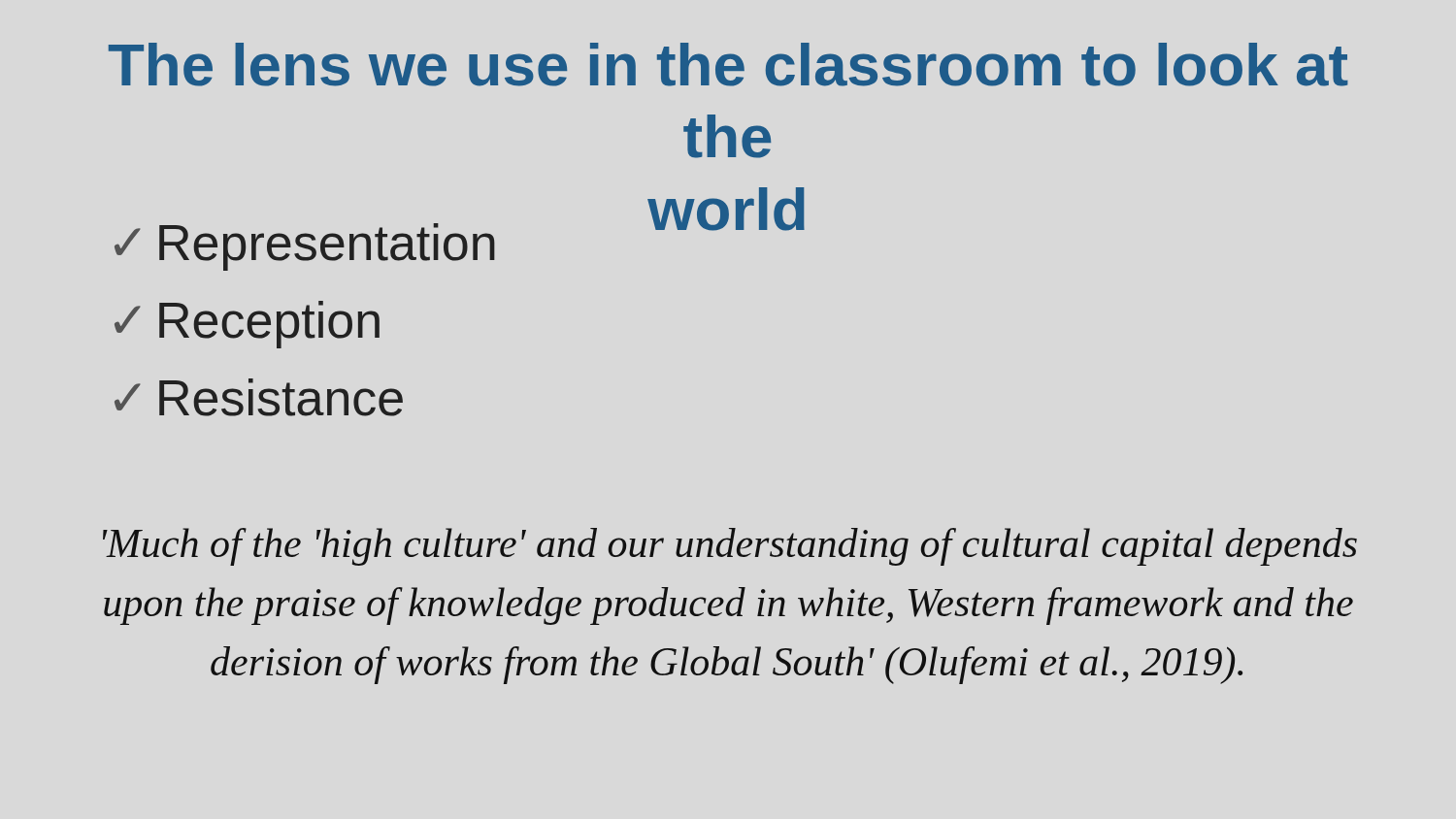Find the element starting "✓ Resistance"

pyautogui.click(x=256, y=398)
